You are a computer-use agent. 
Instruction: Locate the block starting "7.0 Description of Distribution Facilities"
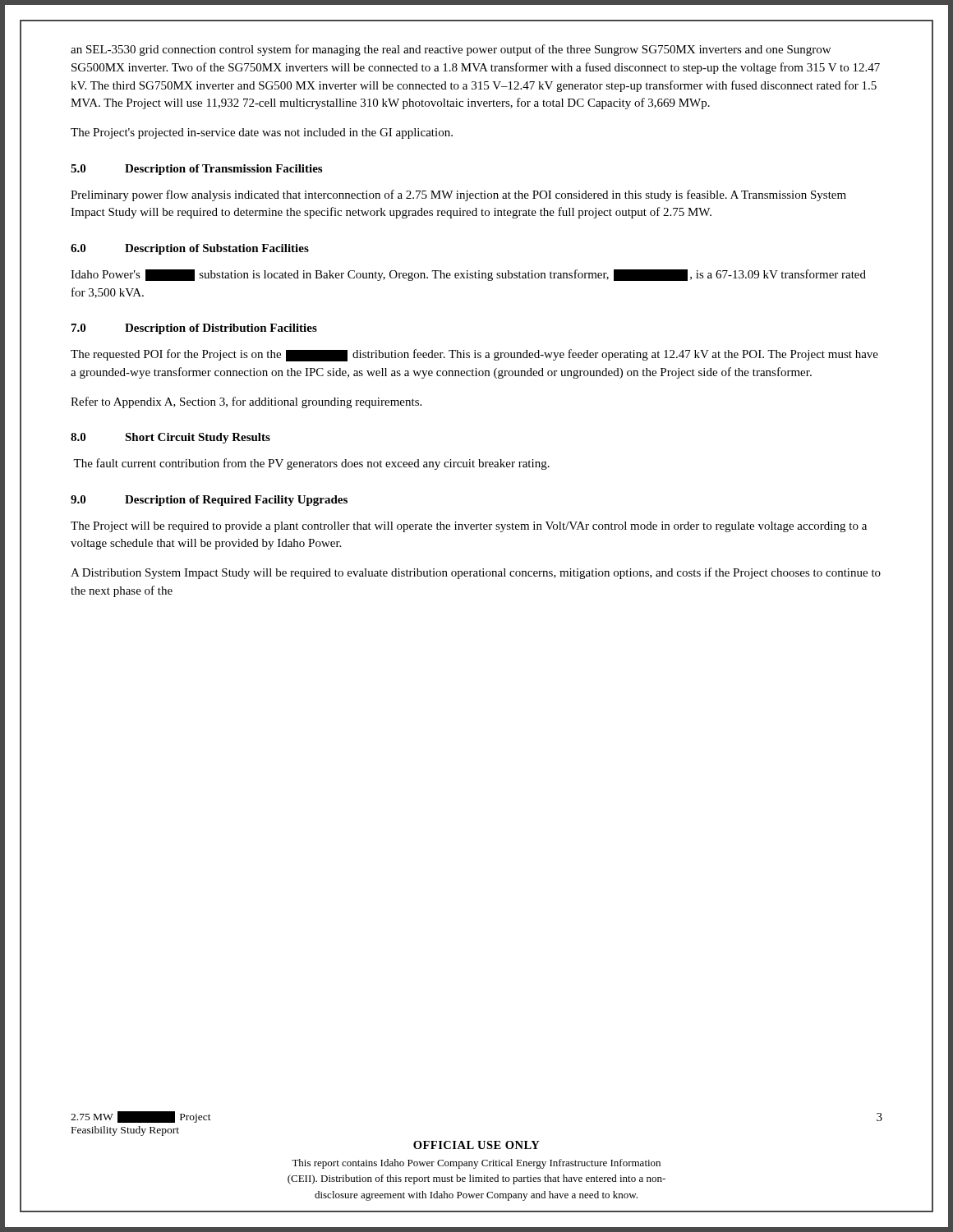click(194, 329)
